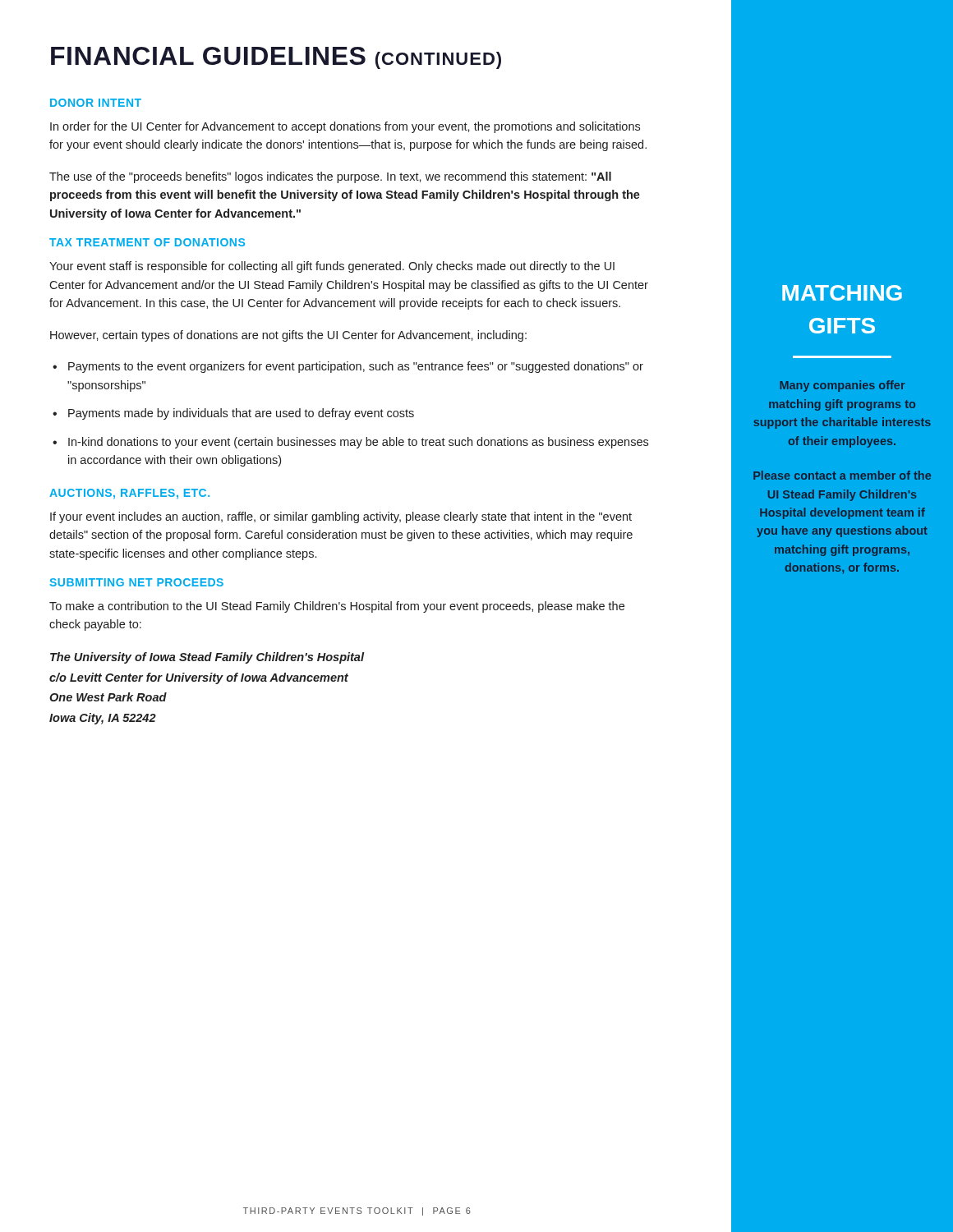This screenshot has height=1232, width=953.
Task: Locate the block of text that opens with "In-kind donations to your event"
Action: 349,451
